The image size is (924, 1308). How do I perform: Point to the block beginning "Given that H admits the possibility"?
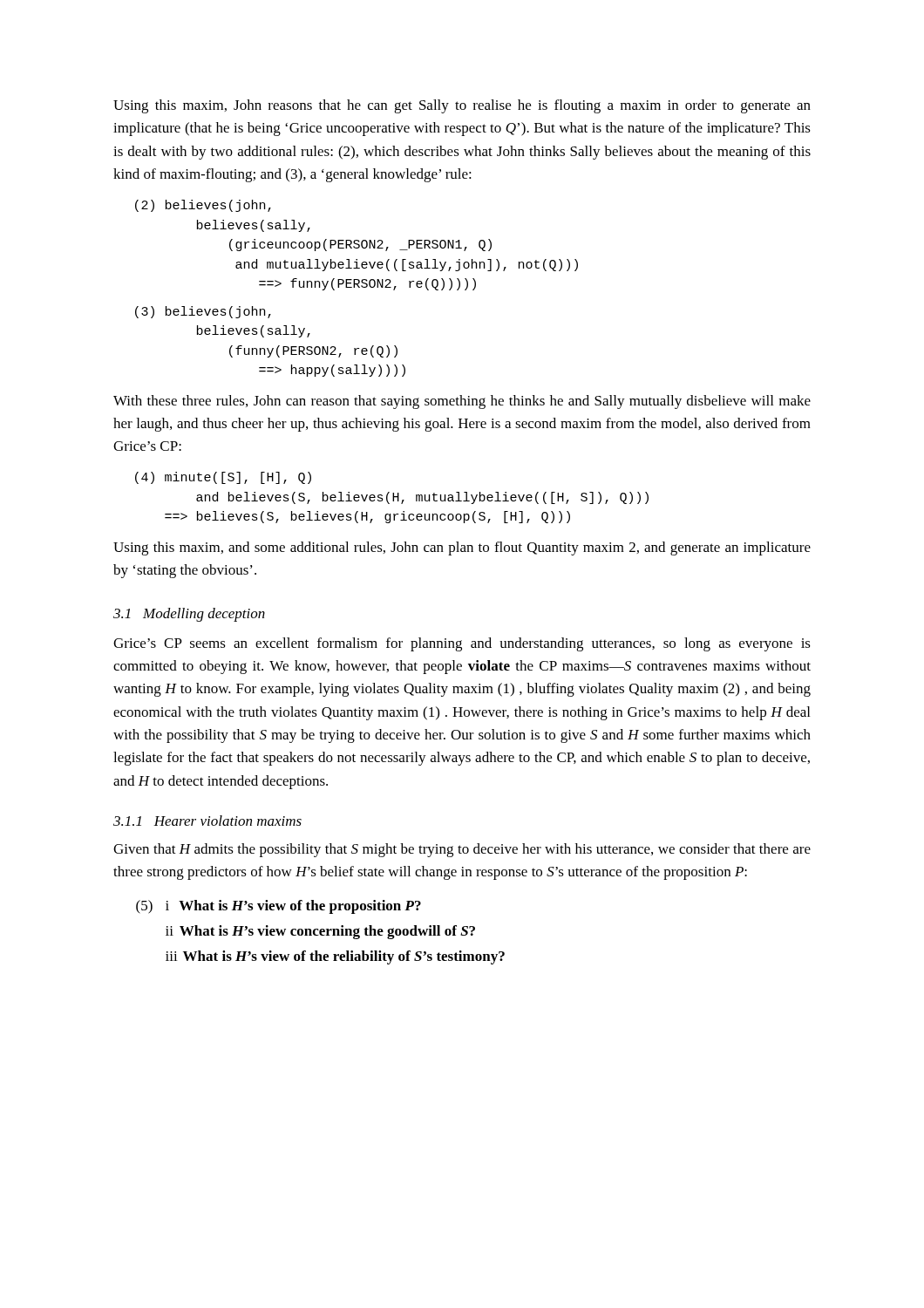click(x=462, y=861)
